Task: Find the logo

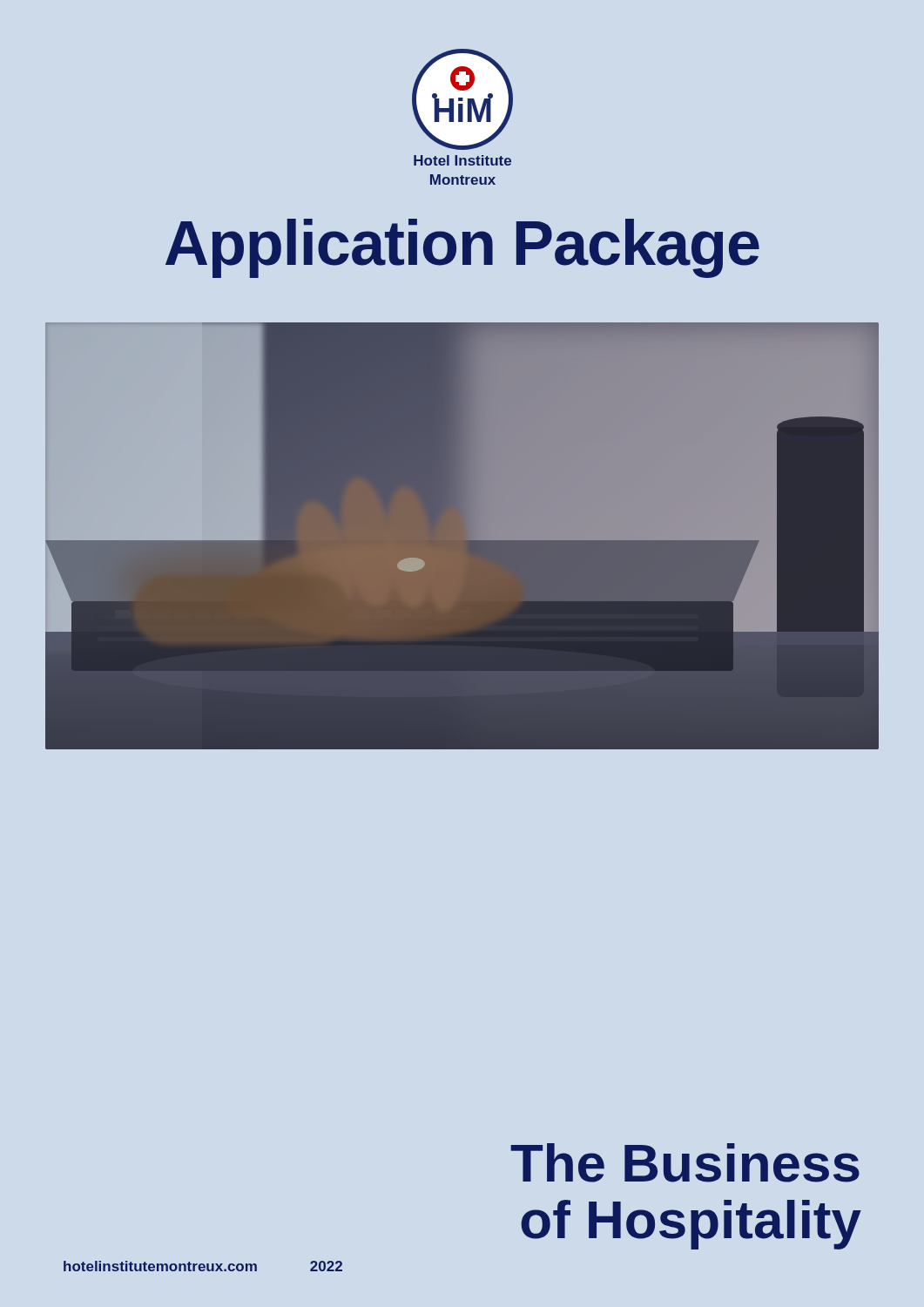Action: (462, 126)
